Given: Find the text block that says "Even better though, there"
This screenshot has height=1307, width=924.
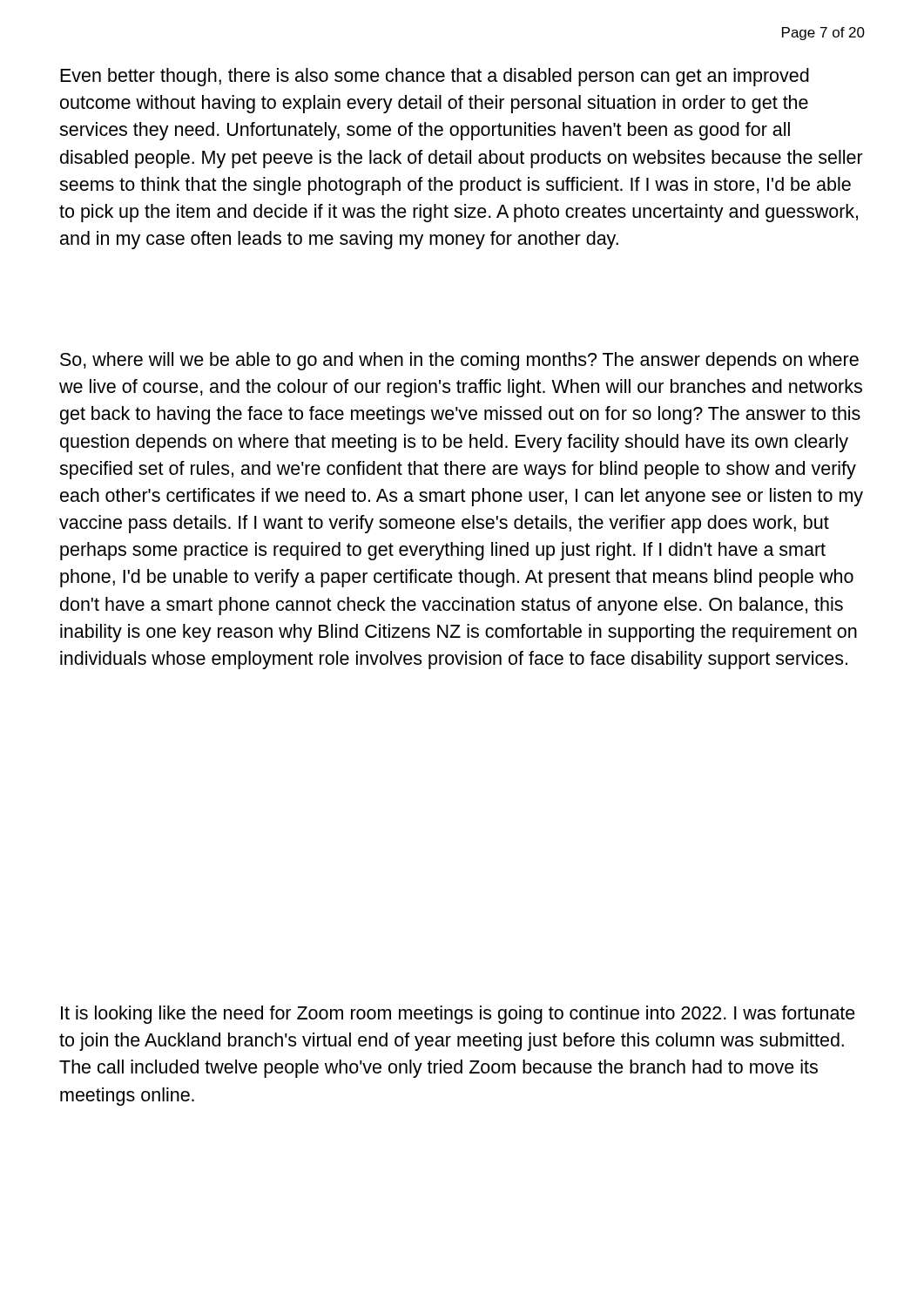Looking at the screenshot, I should (461, 157).
